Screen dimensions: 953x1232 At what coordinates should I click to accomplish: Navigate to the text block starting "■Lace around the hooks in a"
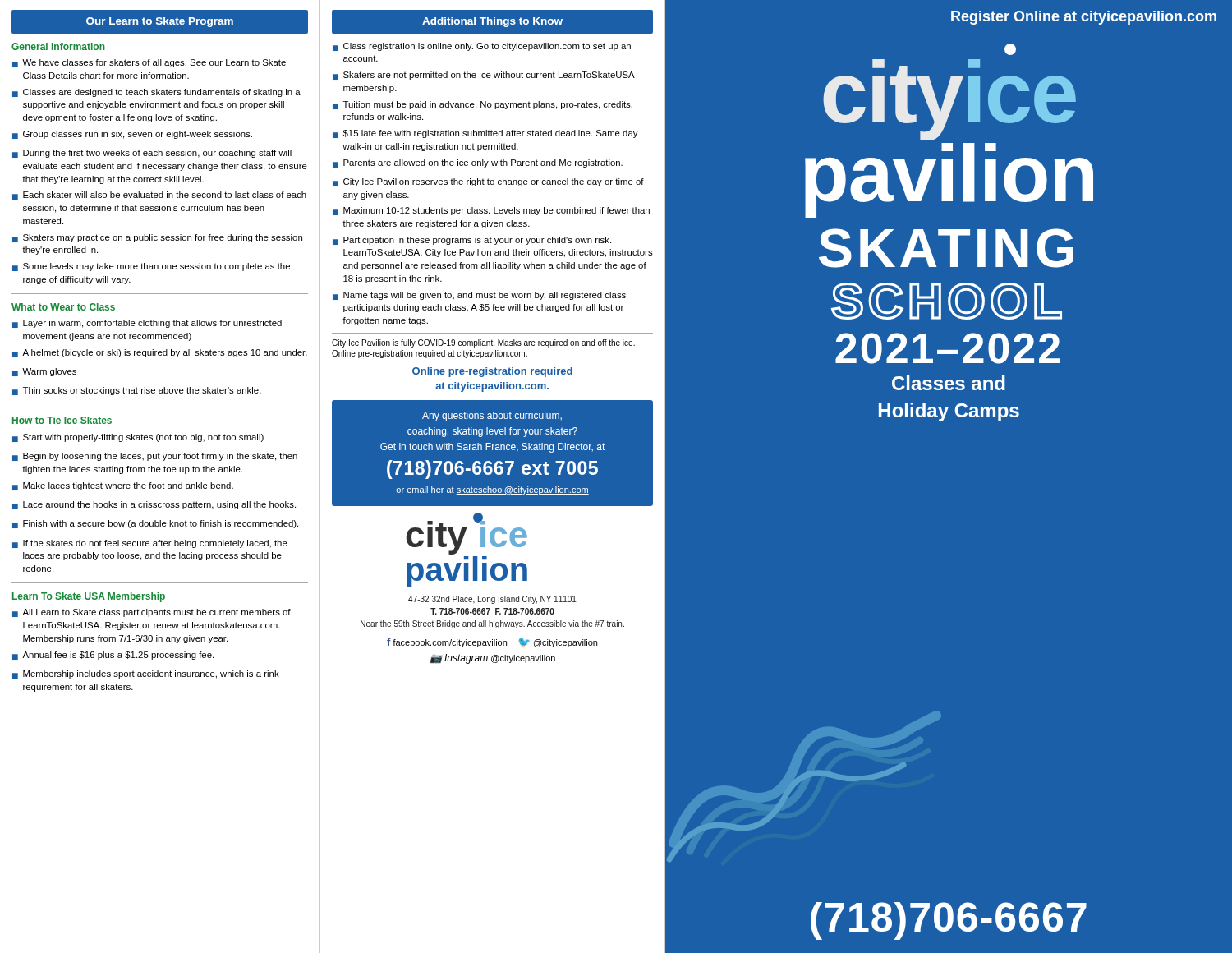click(154, 507)
